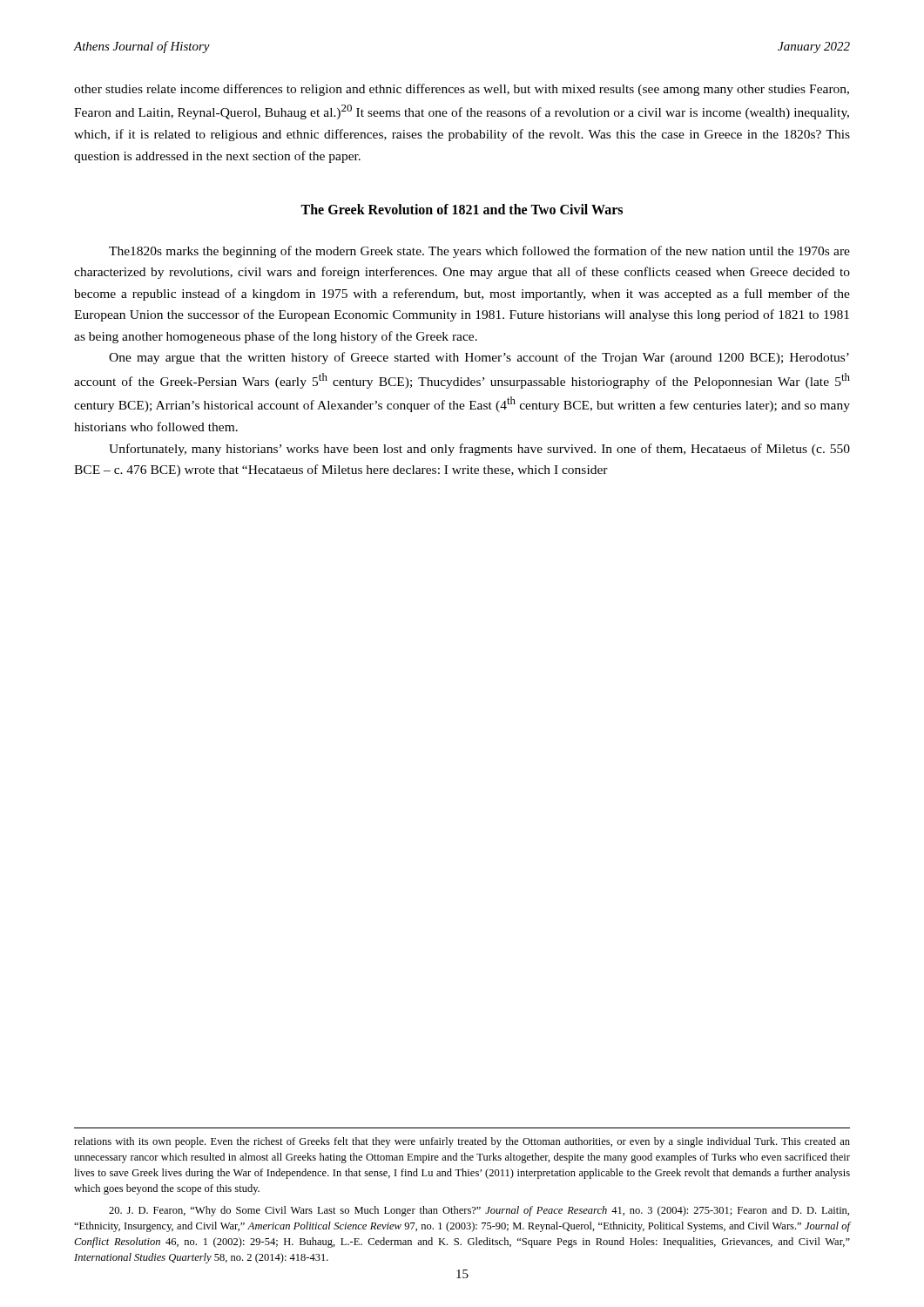Find the block on this page that starts "The1820s marks the beginning of the modern"
Viewport: 924px width, 1307px height.
point(462,293)
